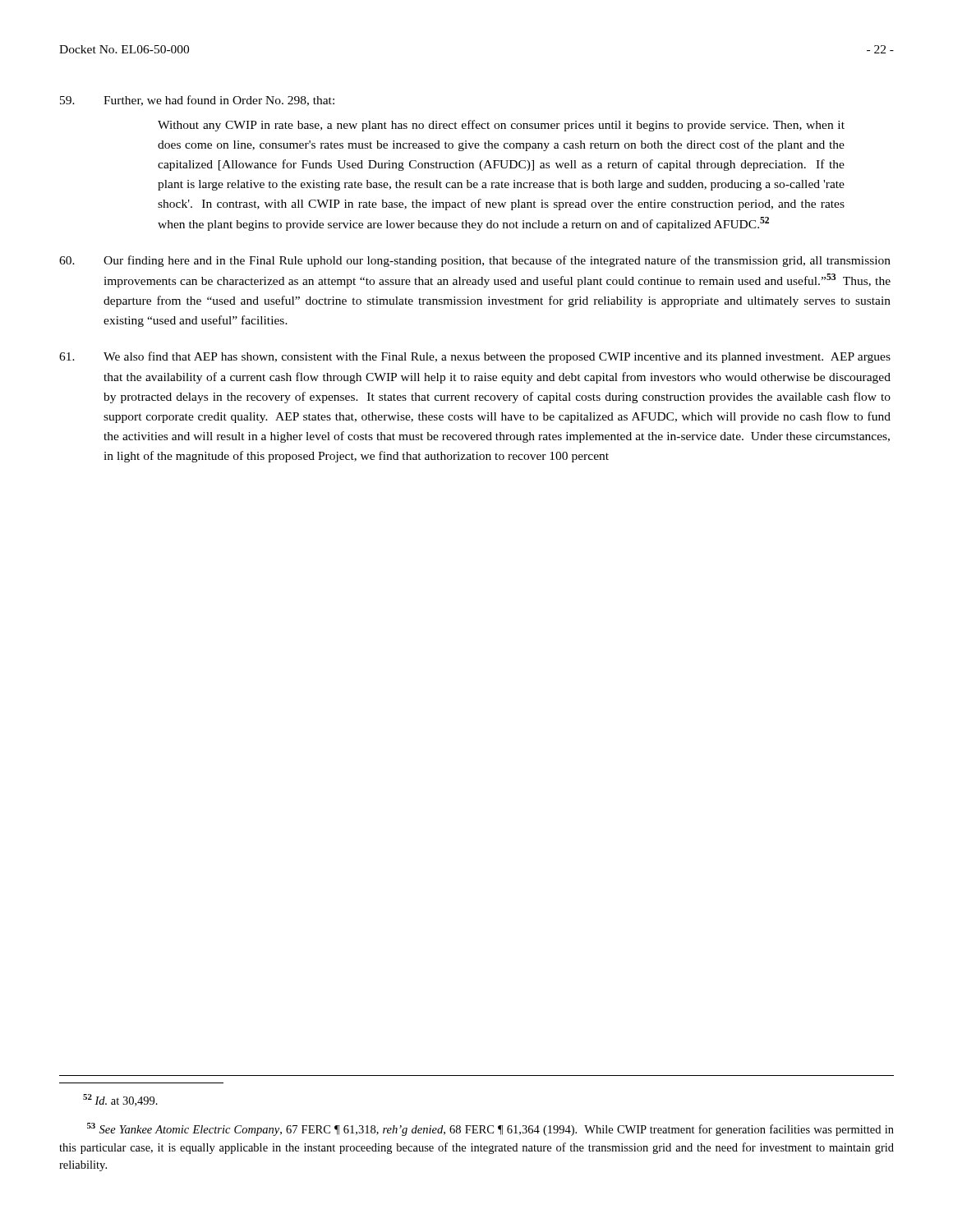Viewport: 953px width, 1232px height.
Task: Select the passage starting "Further, we had"
Action: coord(197,101)
